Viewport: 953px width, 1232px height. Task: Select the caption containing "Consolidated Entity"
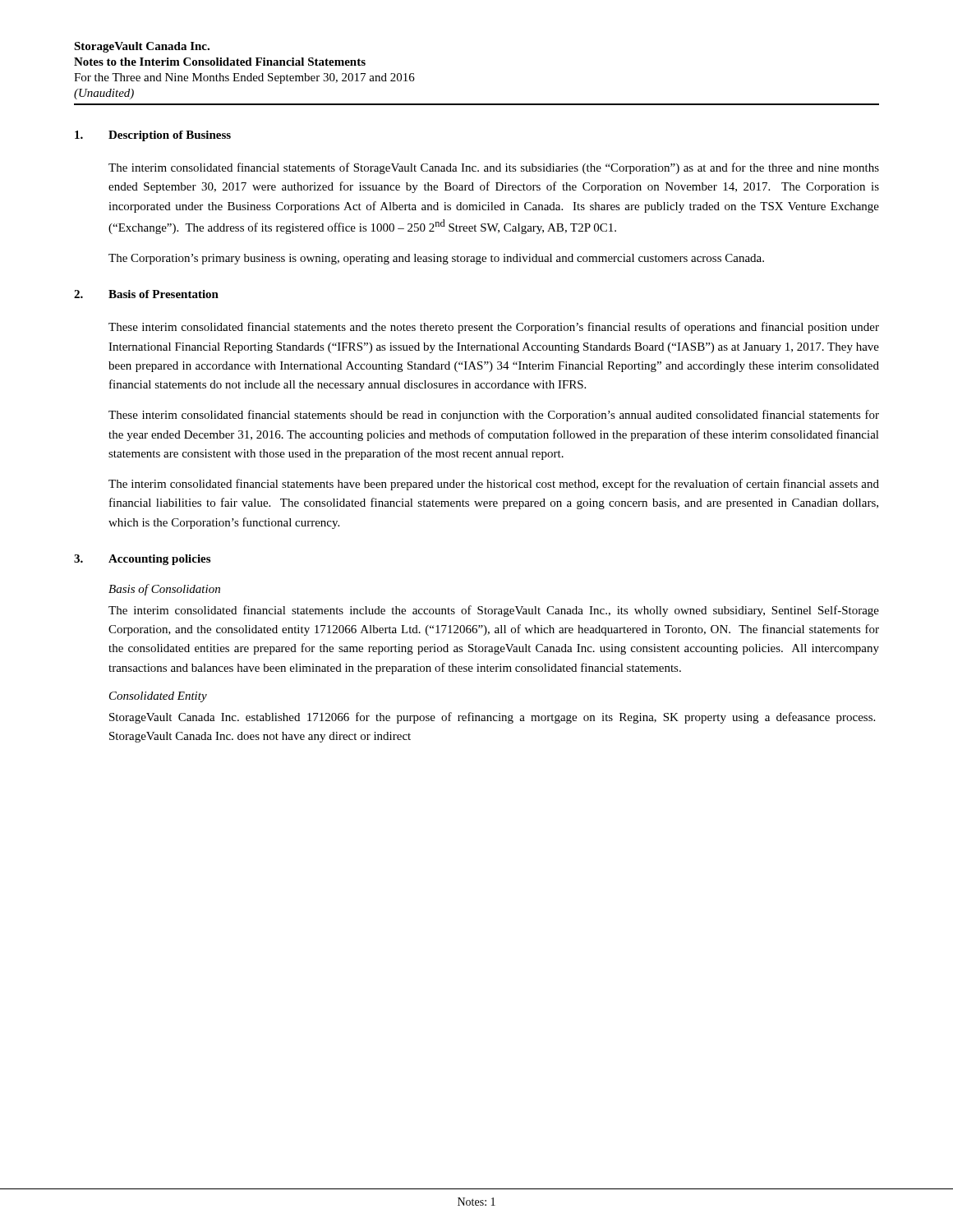click(158, 695)
